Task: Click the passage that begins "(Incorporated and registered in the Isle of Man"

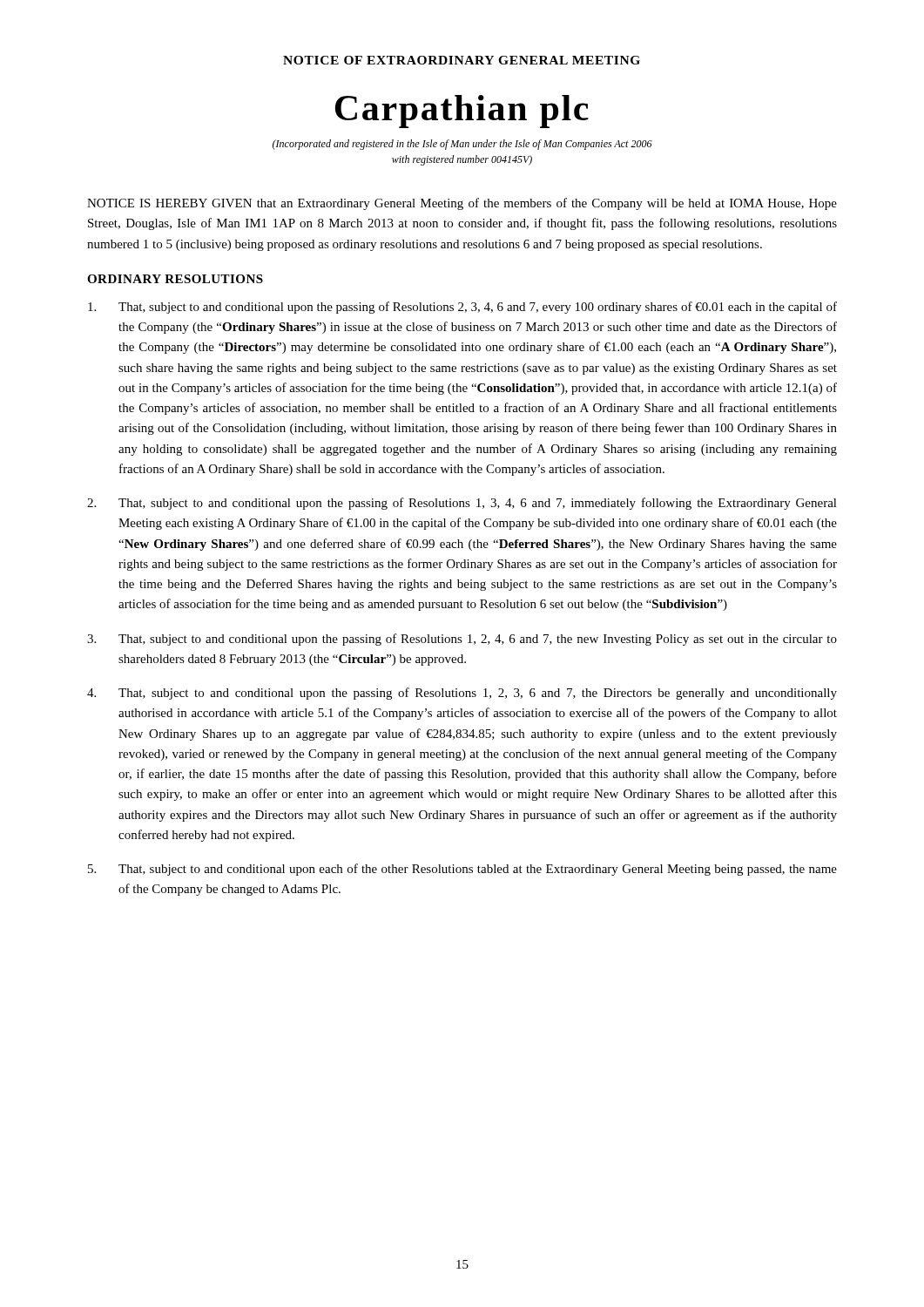Action: tap(462, 152)
